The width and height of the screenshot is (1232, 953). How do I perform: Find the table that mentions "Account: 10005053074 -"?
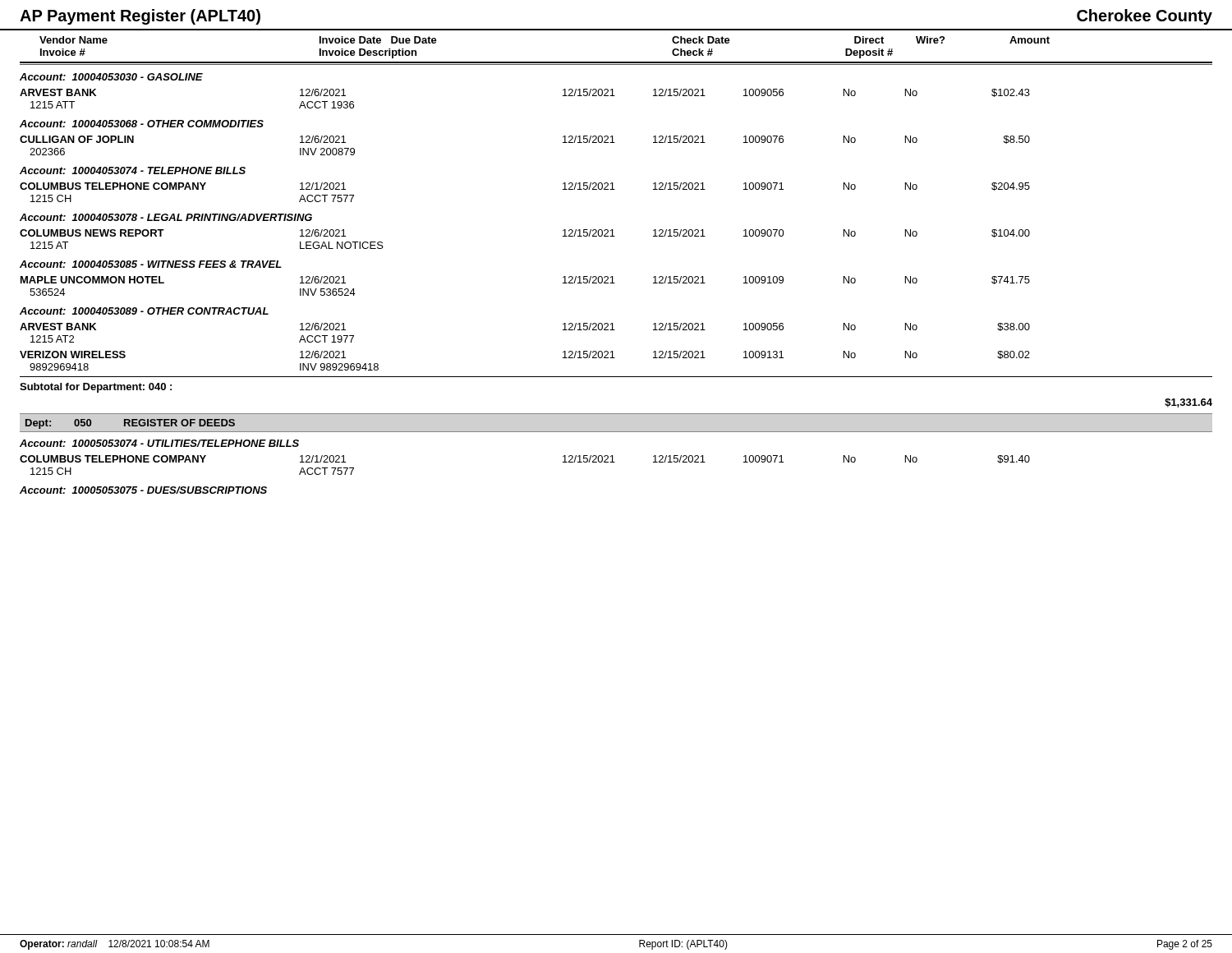[616, 465]
